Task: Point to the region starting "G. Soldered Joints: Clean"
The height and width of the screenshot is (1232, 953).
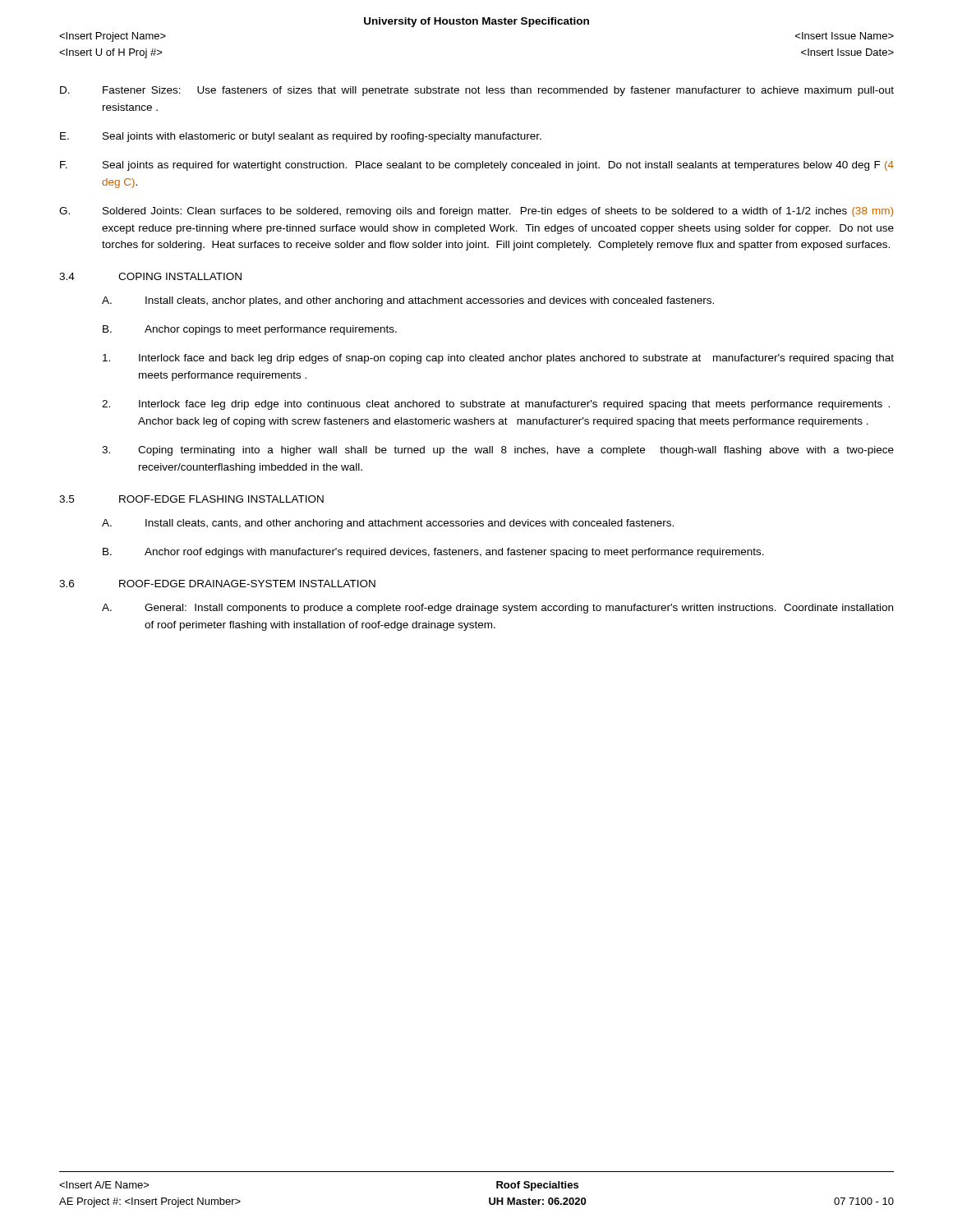Action: pos(476,228)
